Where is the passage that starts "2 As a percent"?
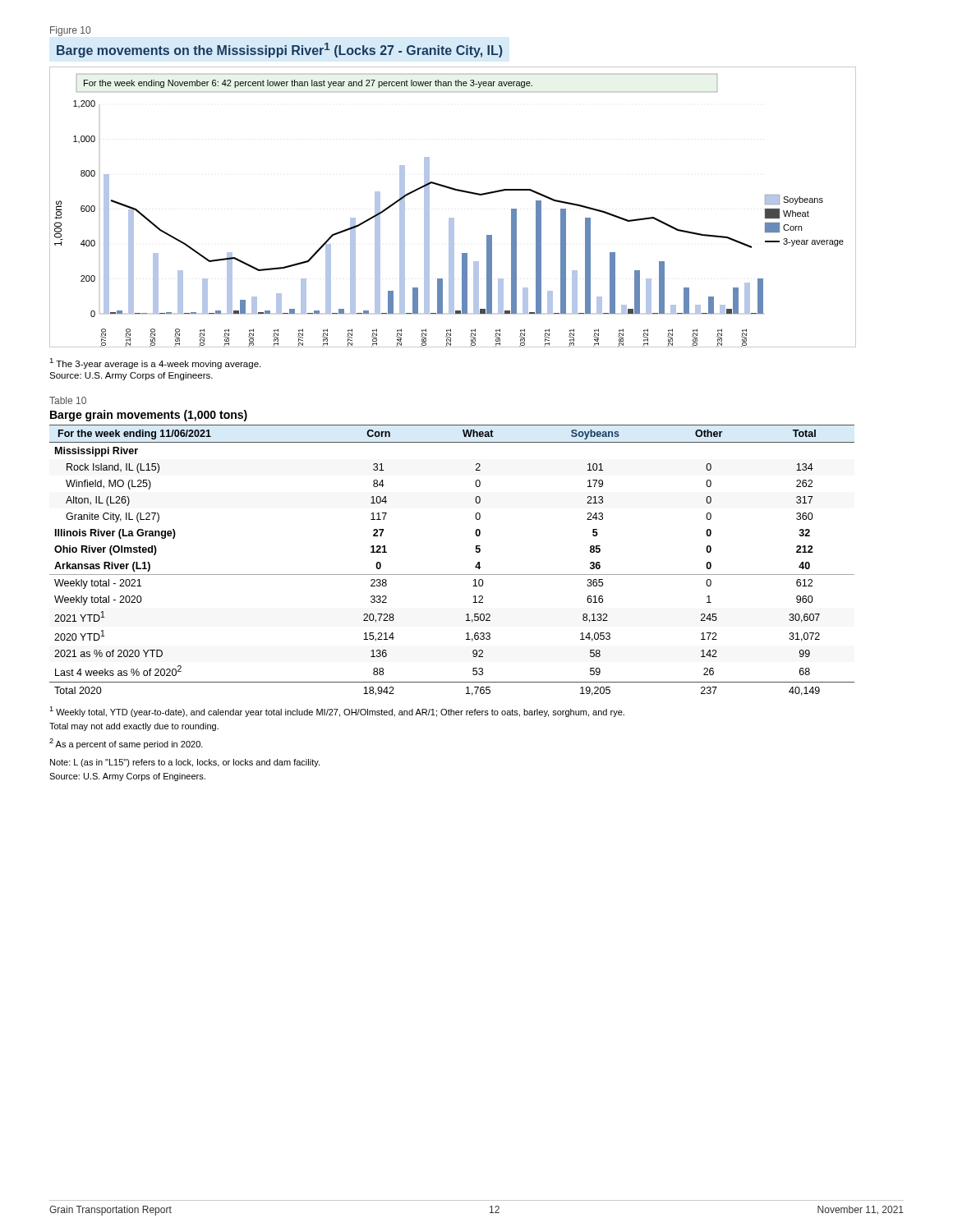Viewport: 953px width, 1232px height. 126,743
